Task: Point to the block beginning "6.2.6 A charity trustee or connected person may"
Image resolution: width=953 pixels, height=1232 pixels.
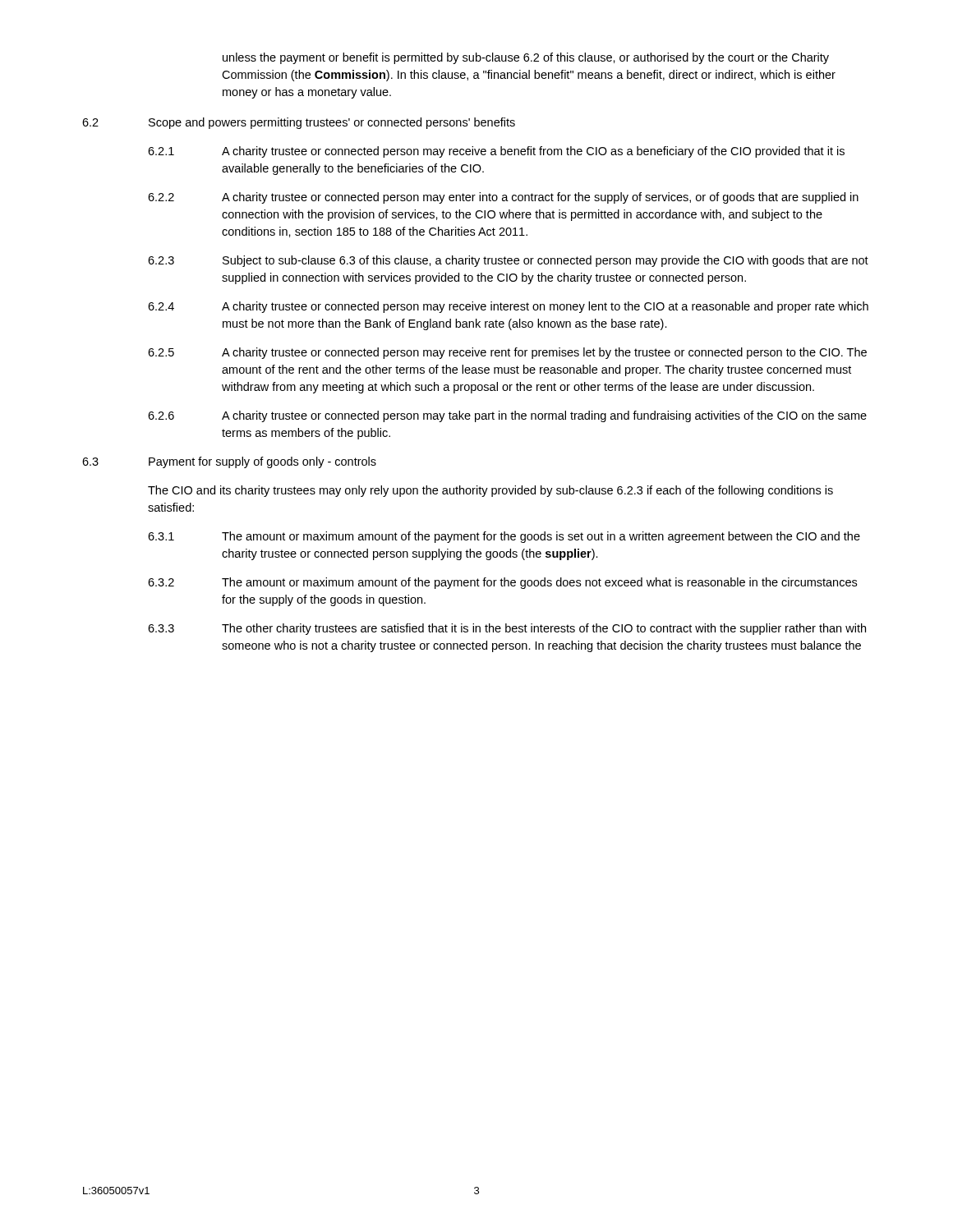Action: pos(509,425)
